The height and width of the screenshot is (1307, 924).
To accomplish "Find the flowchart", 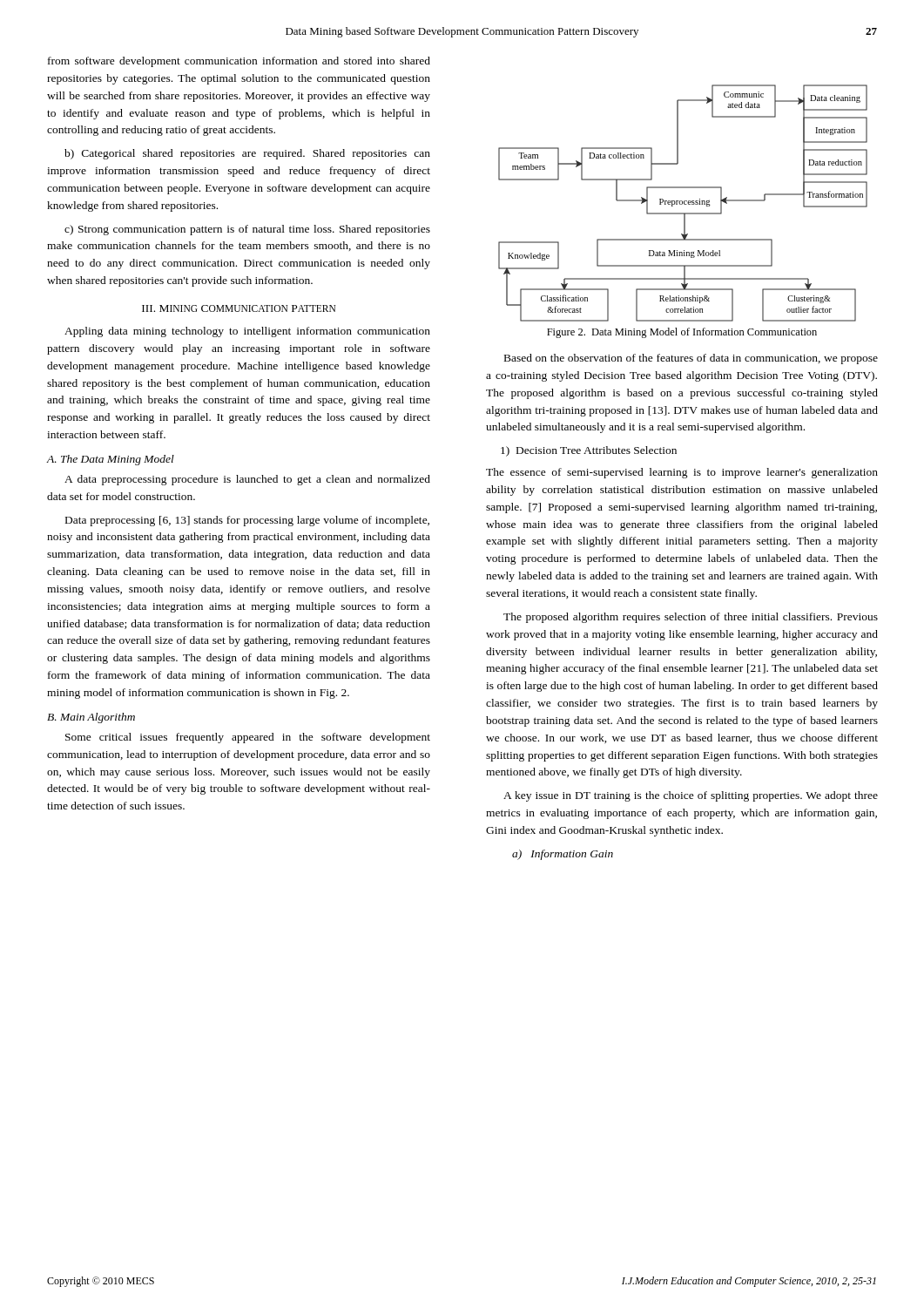I will click(x=682, y=187).
